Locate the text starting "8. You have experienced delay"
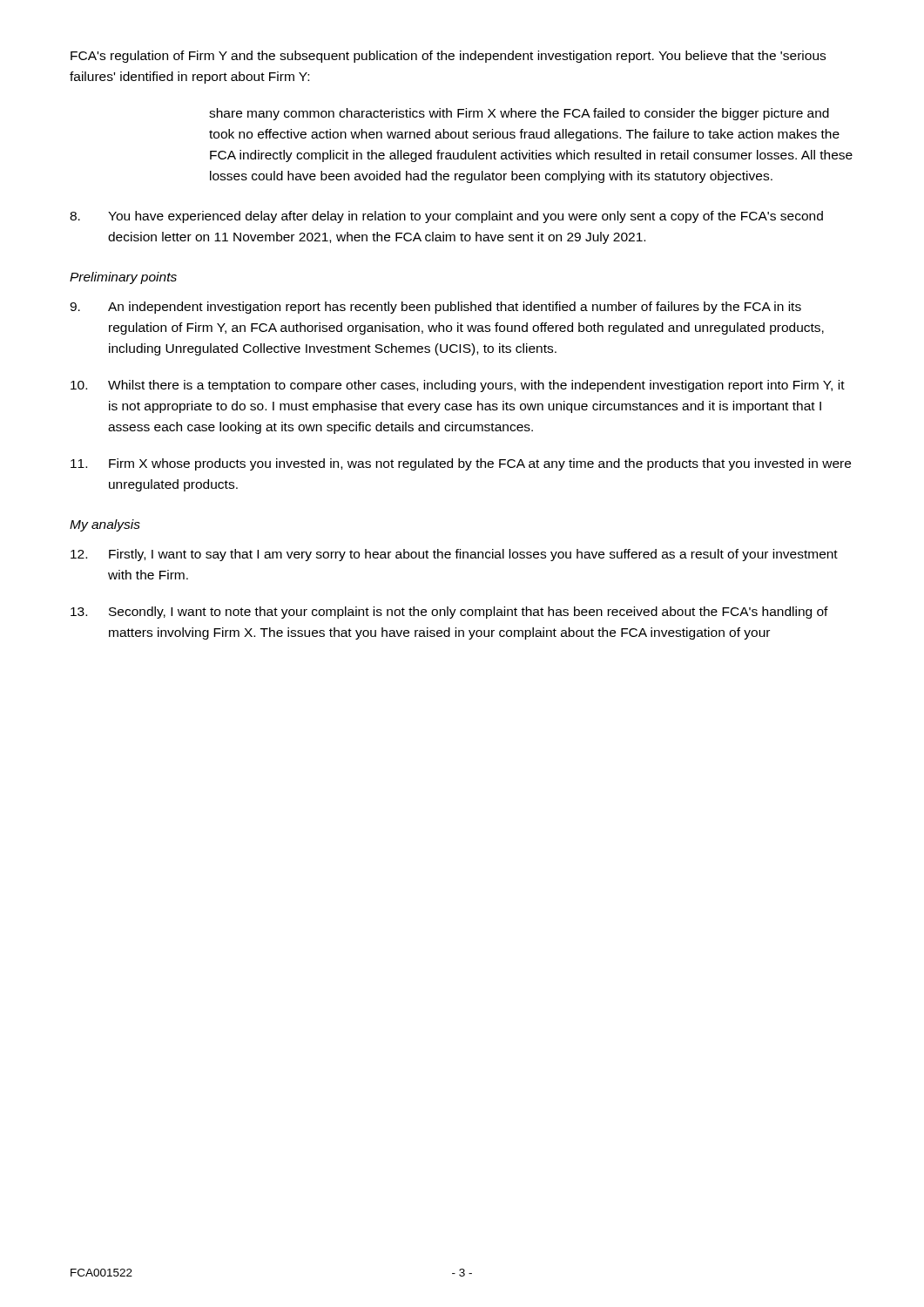The width and height of the screenshot is (924, 1307). click(462, 227)
